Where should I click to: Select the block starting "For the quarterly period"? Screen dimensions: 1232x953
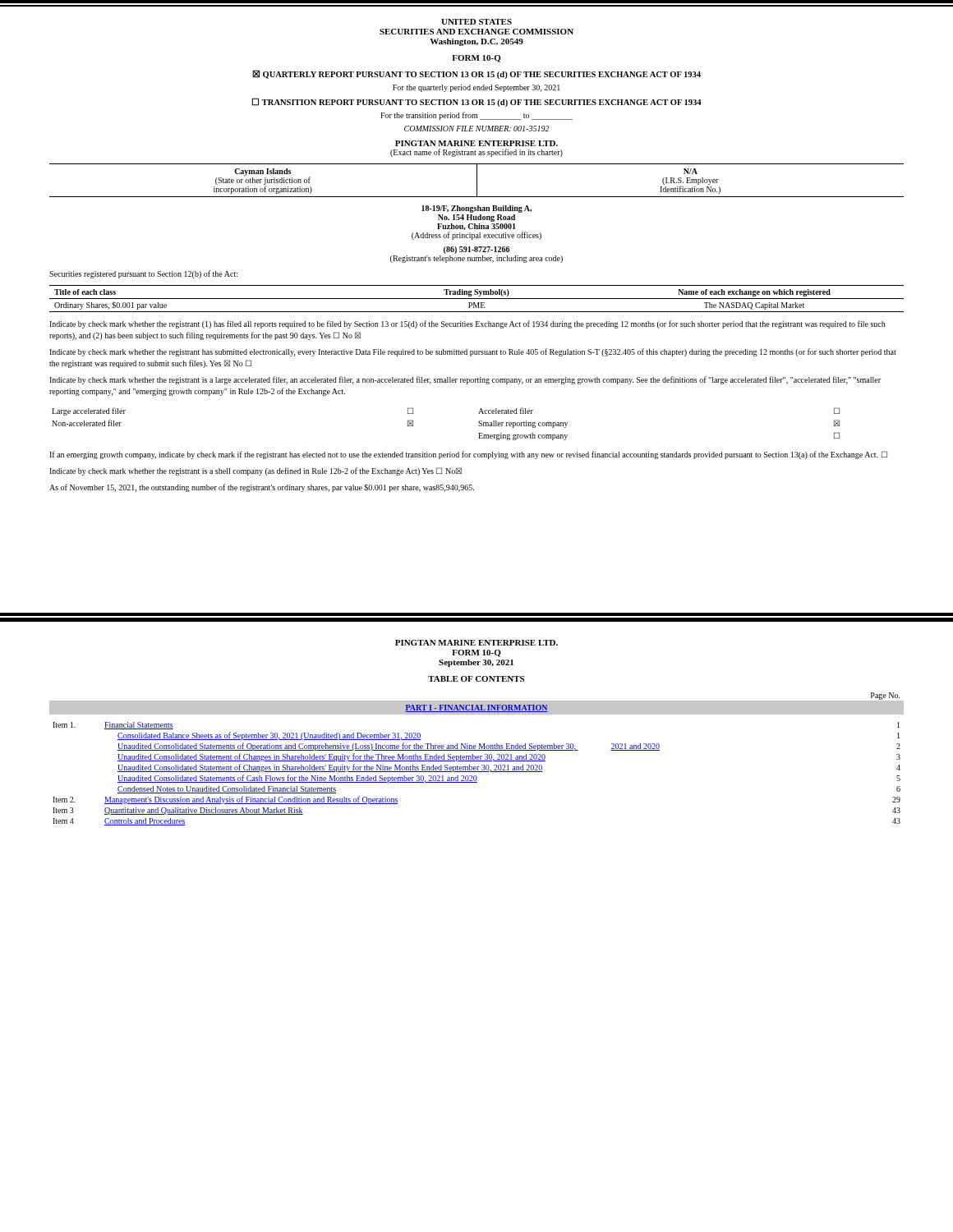tap(476, 87)
